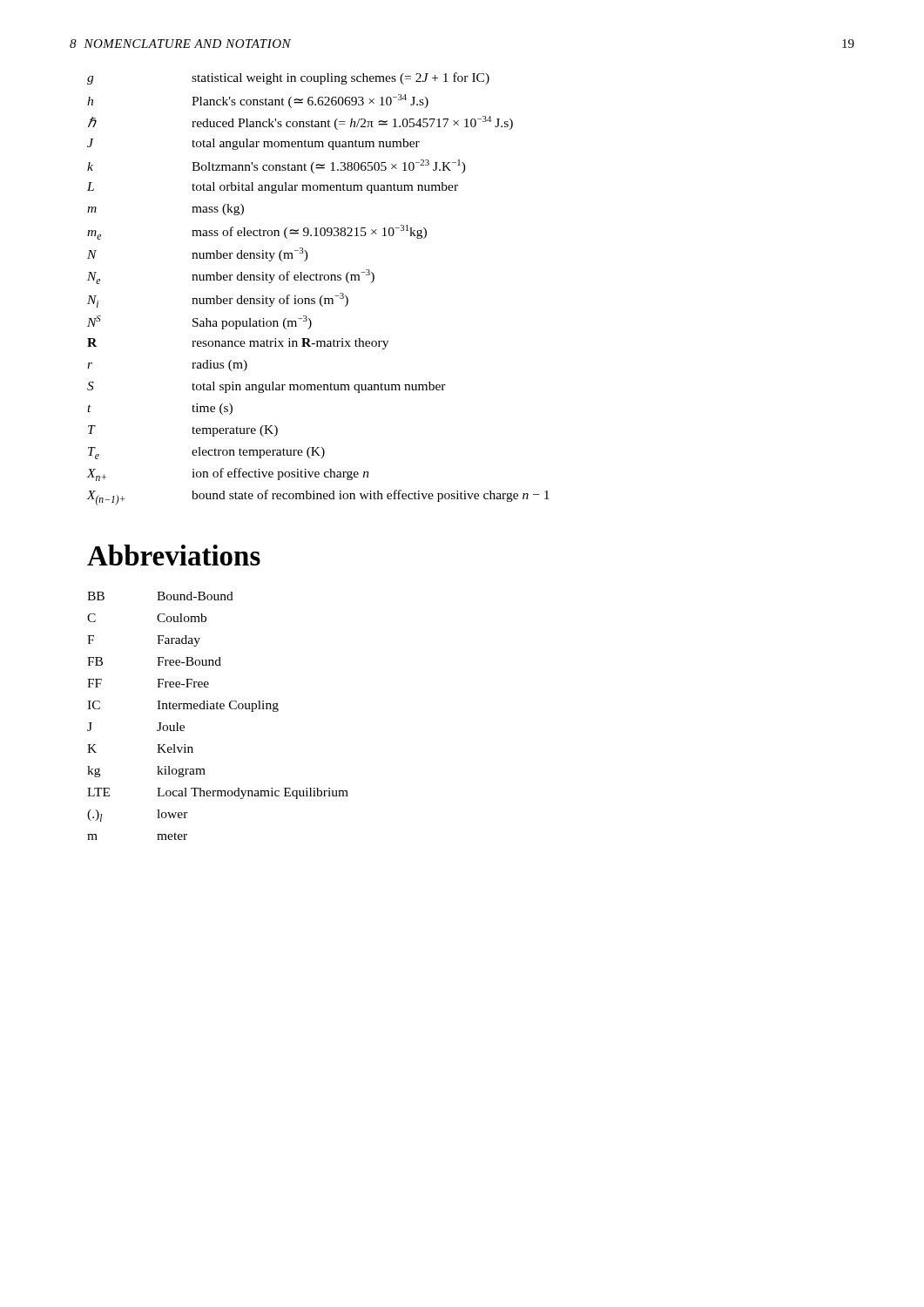Point to the block beginning "g statistical weight in coupling schemes"

pyautogui.click(x=471, y=78)
